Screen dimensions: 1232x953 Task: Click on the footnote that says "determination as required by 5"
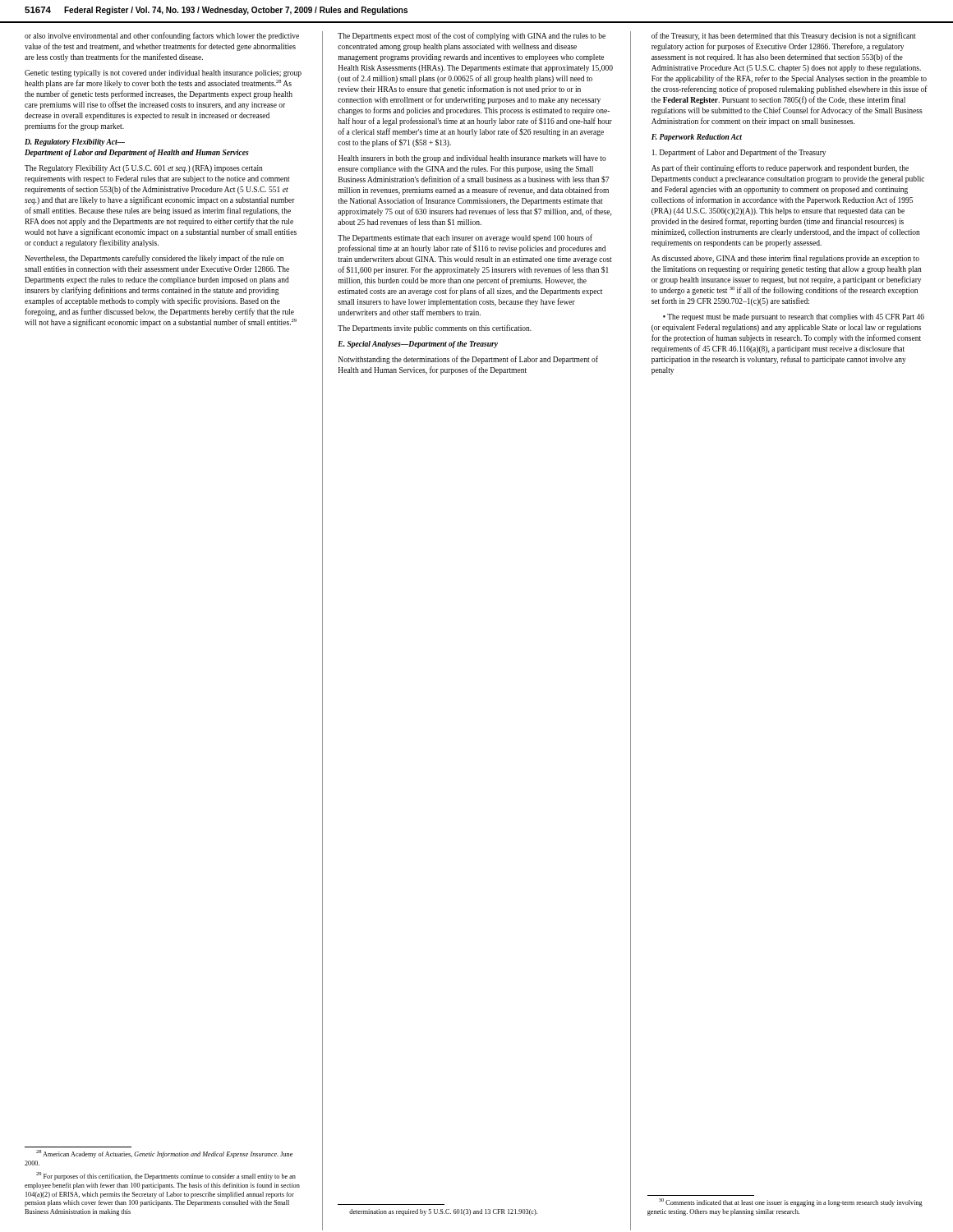[x=476, y=1212]
